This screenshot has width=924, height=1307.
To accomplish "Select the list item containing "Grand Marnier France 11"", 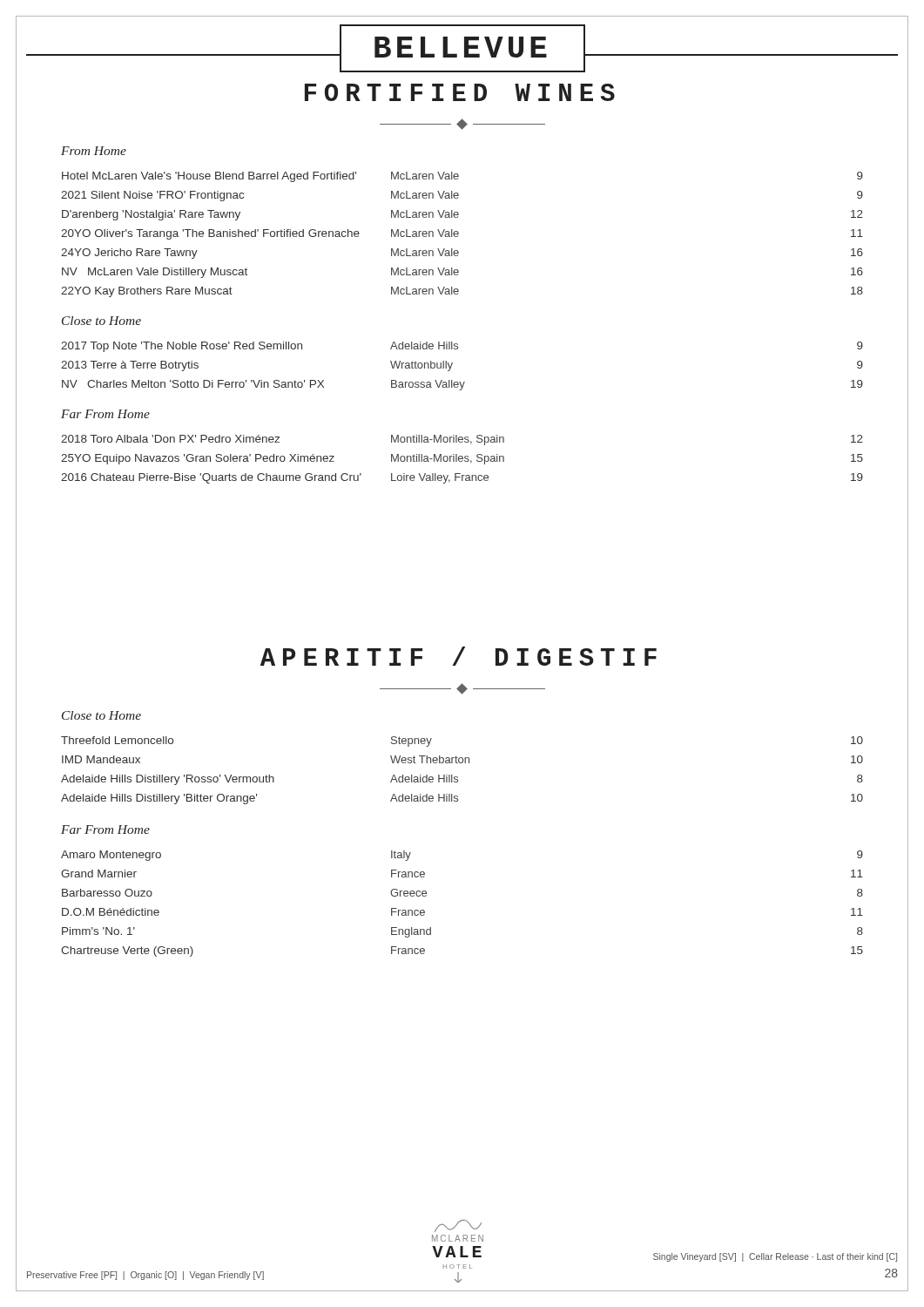I will pos(102,874).
